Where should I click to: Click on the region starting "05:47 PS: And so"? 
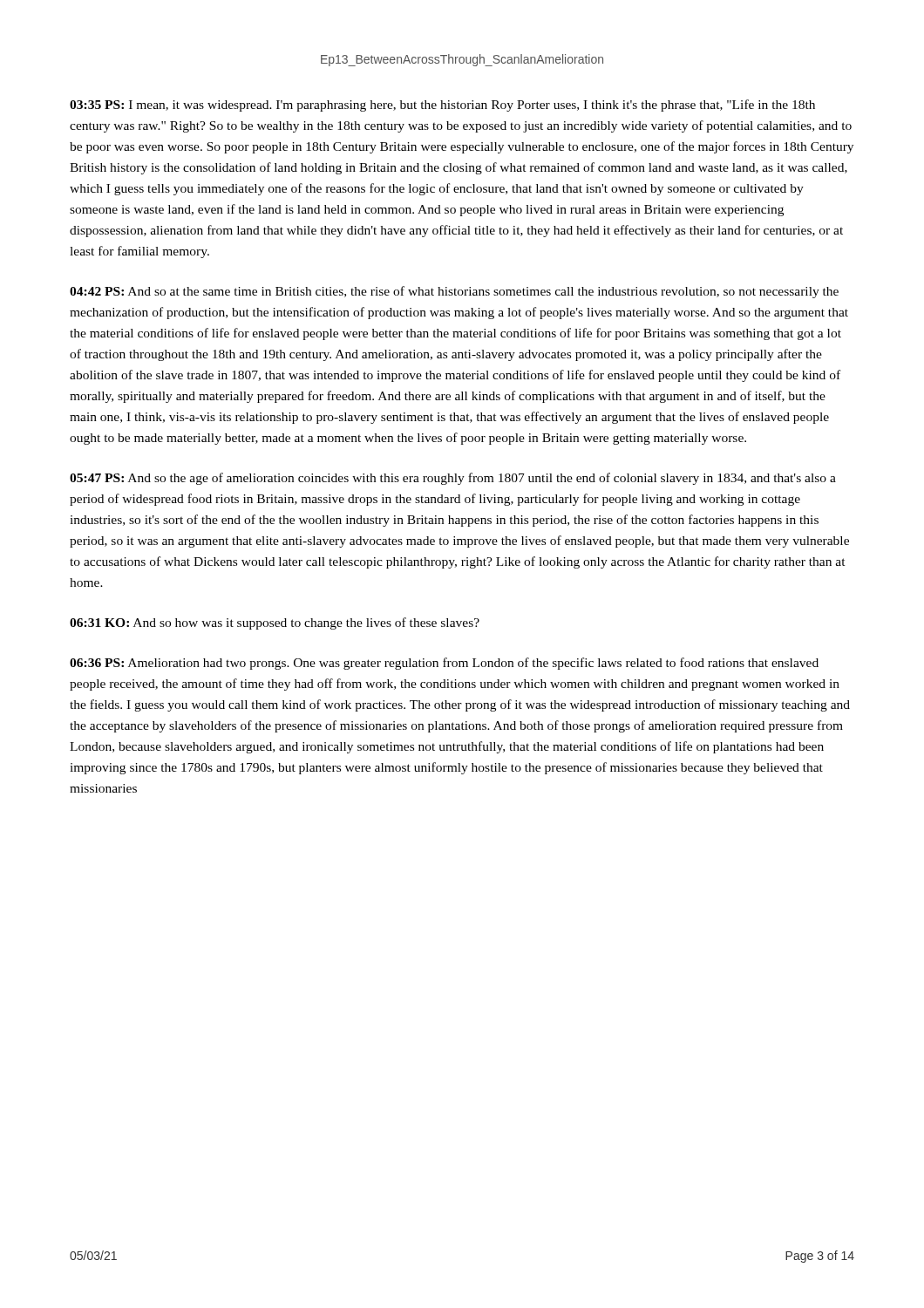tap(460, 530)
